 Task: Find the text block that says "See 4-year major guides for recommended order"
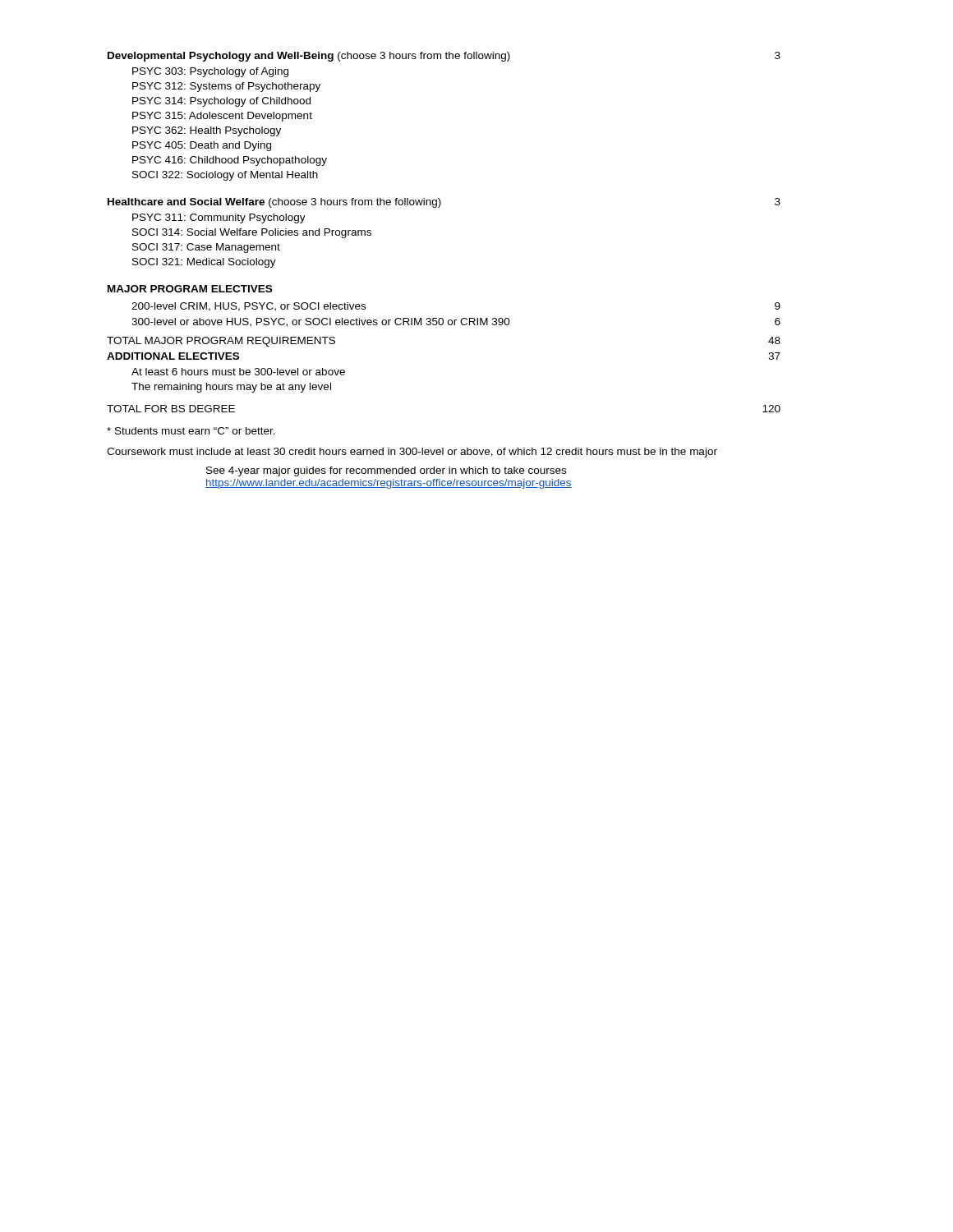[388, 476]
